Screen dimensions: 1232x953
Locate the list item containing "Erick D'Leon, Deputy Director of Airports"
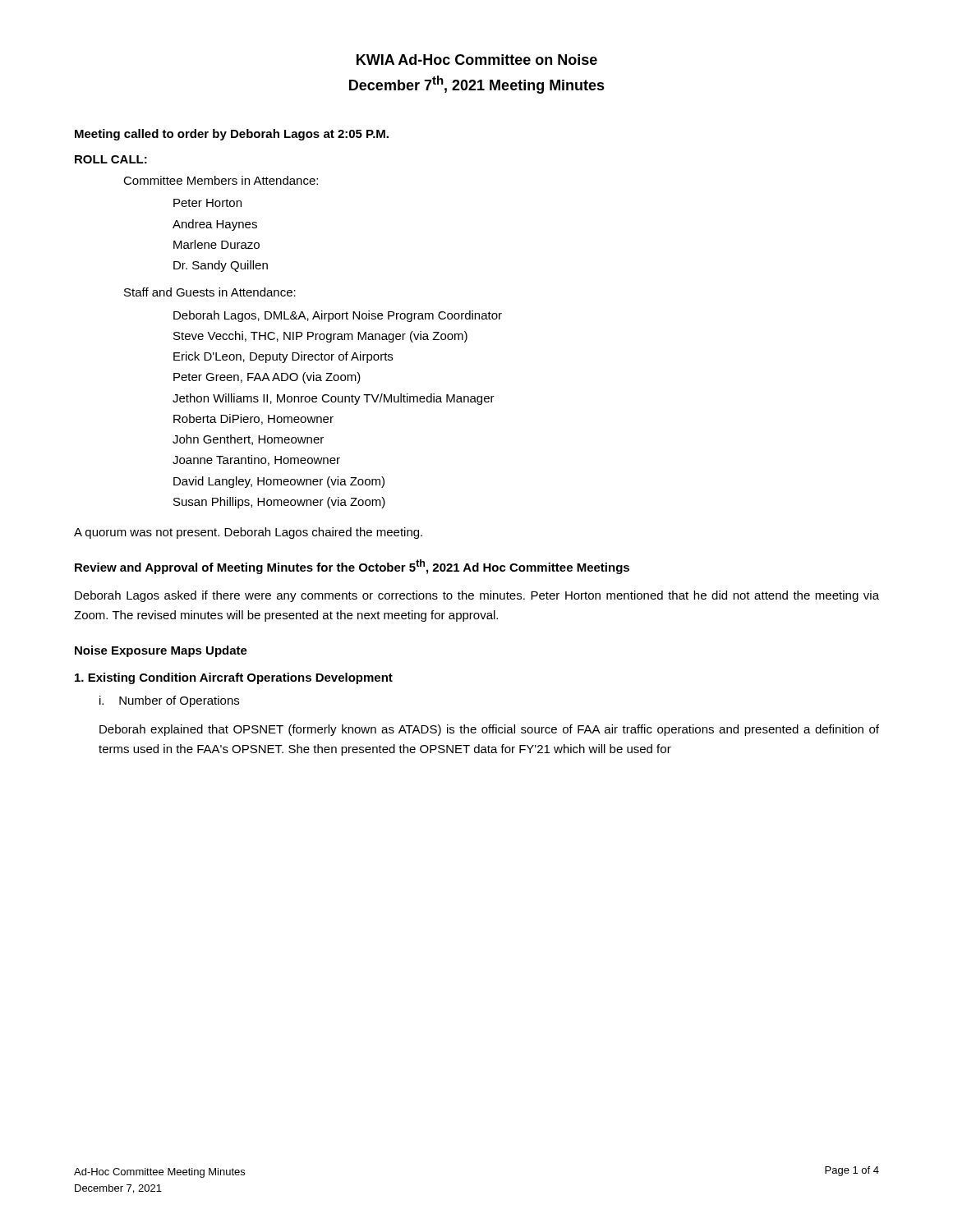coord(283,356)
